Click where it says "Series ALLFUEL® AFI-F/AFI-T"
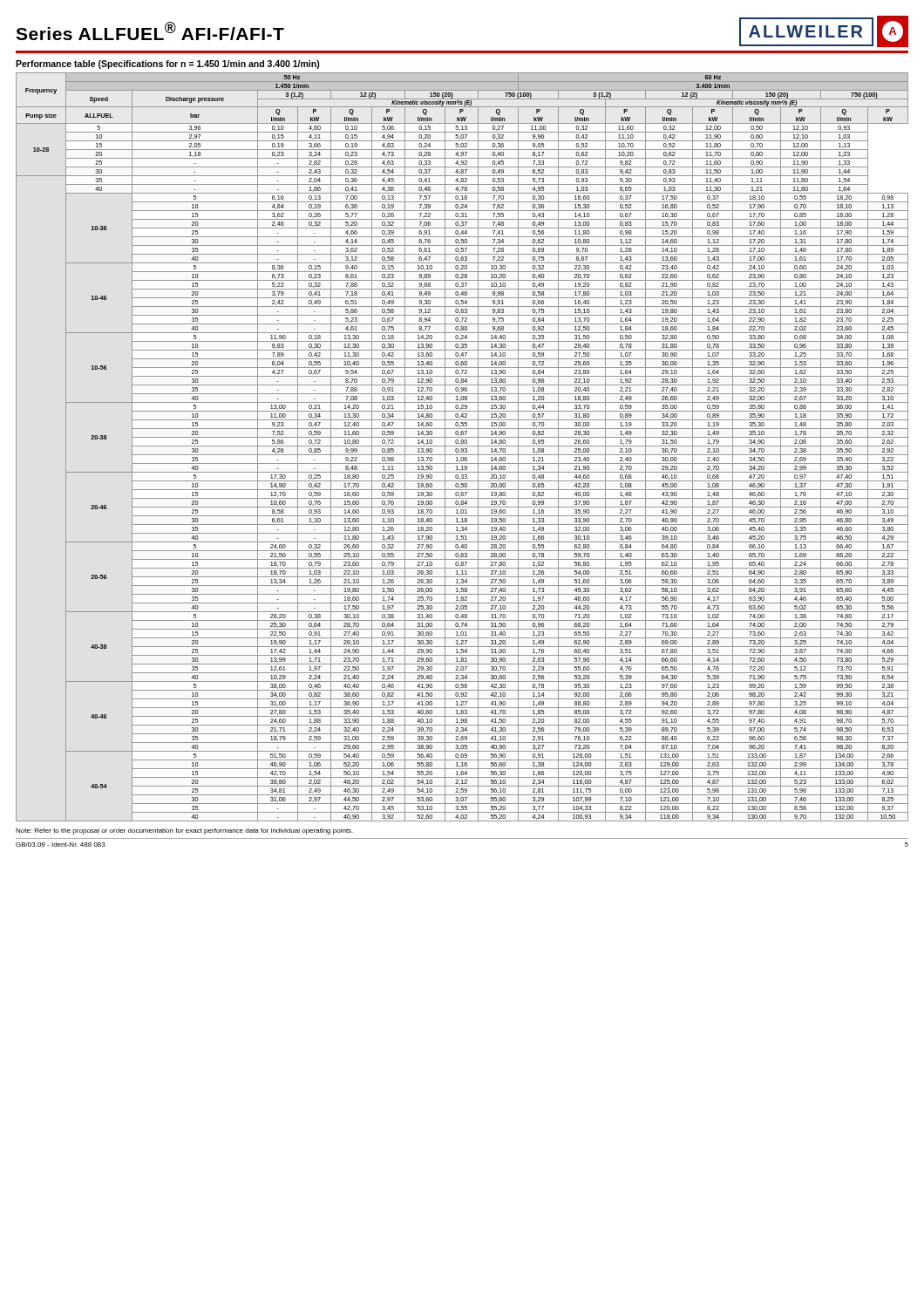The height and width of the screenshot is (1308, 924). pyautogui.click(x=150, y=31)
